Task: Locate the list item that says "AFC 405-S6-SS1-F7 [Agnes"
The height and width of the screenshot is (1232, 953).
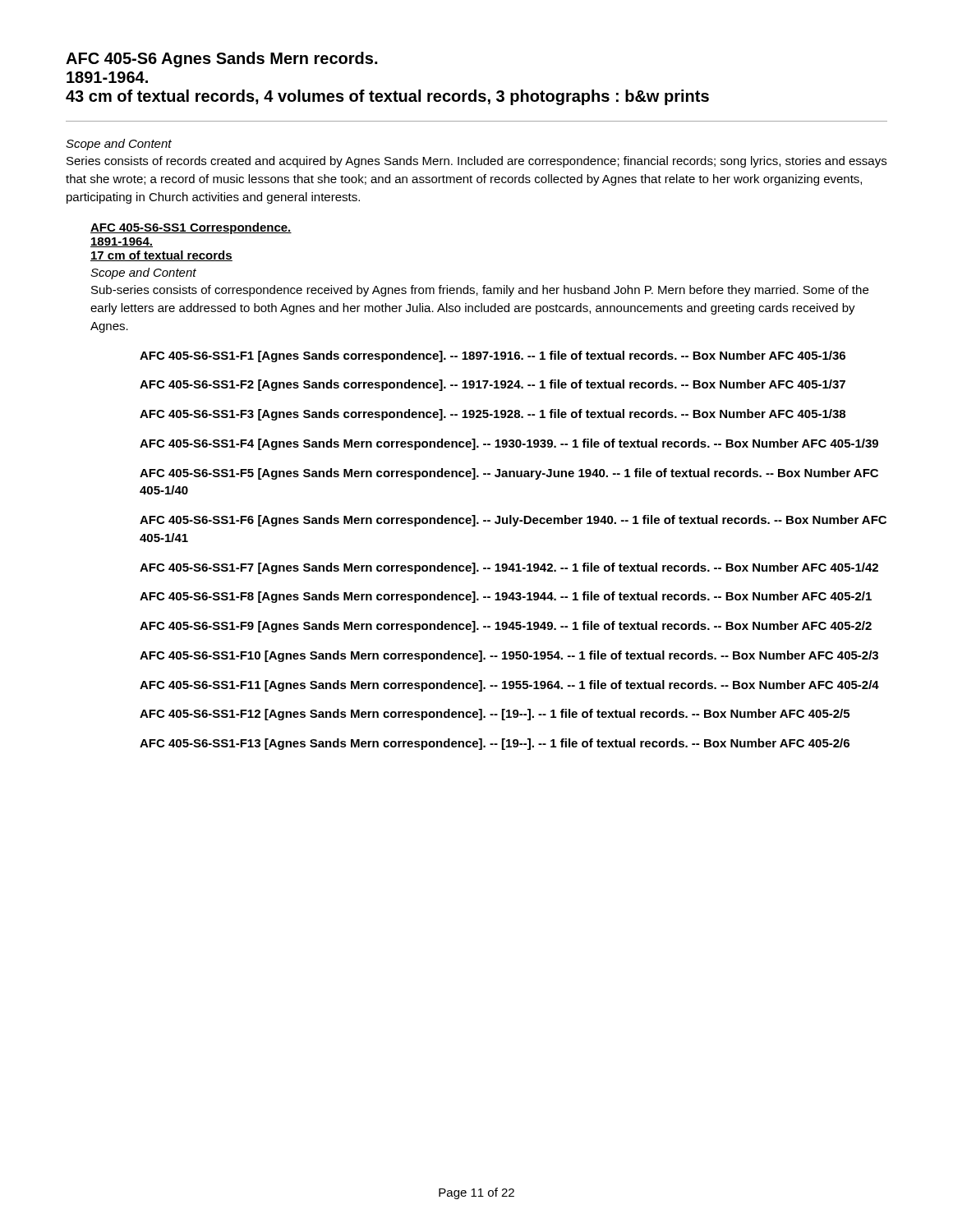Action: 513,567
